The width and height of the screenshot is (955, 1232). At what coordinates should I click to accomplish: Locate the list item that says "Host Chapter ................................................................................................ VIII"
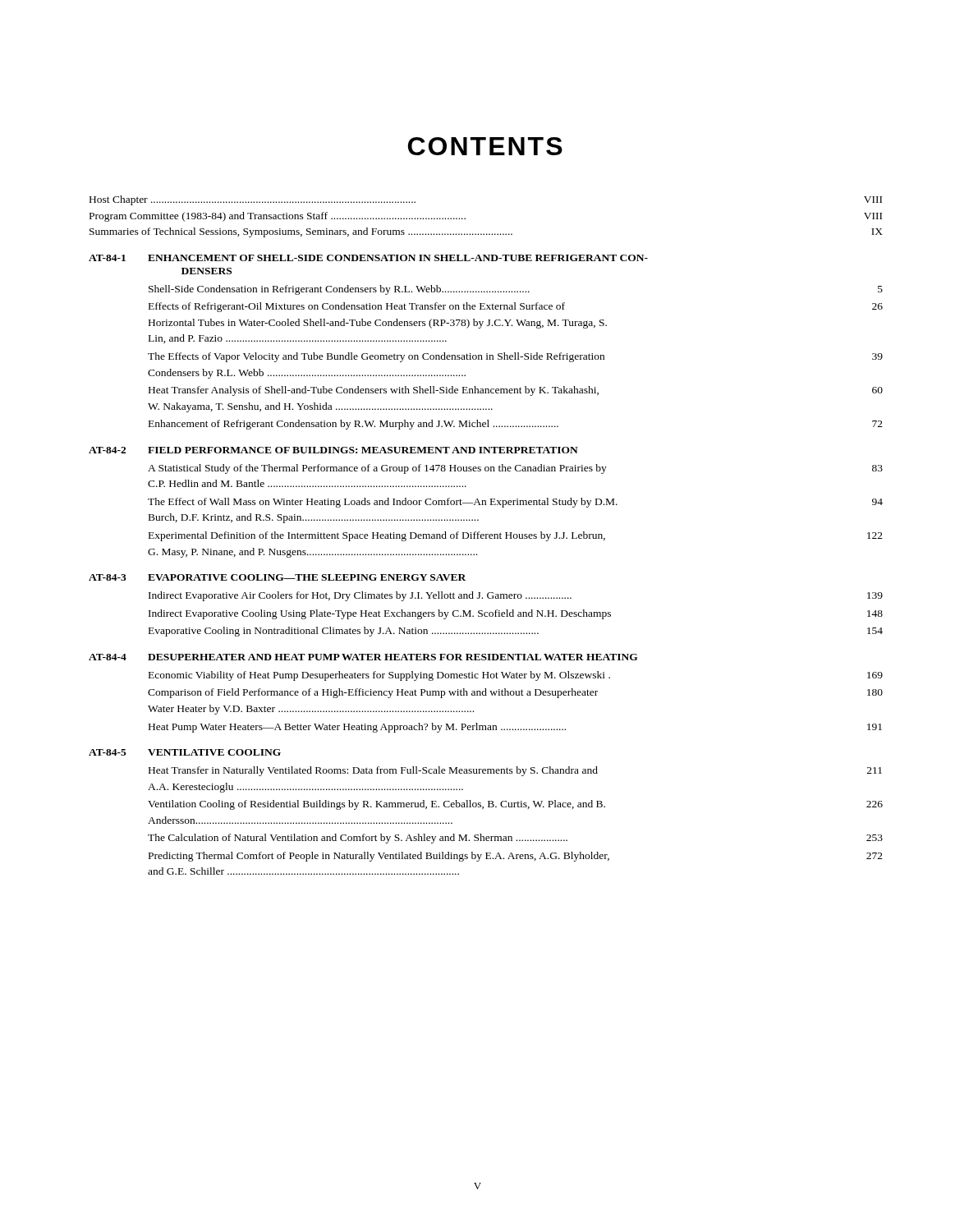pos(143,200)
